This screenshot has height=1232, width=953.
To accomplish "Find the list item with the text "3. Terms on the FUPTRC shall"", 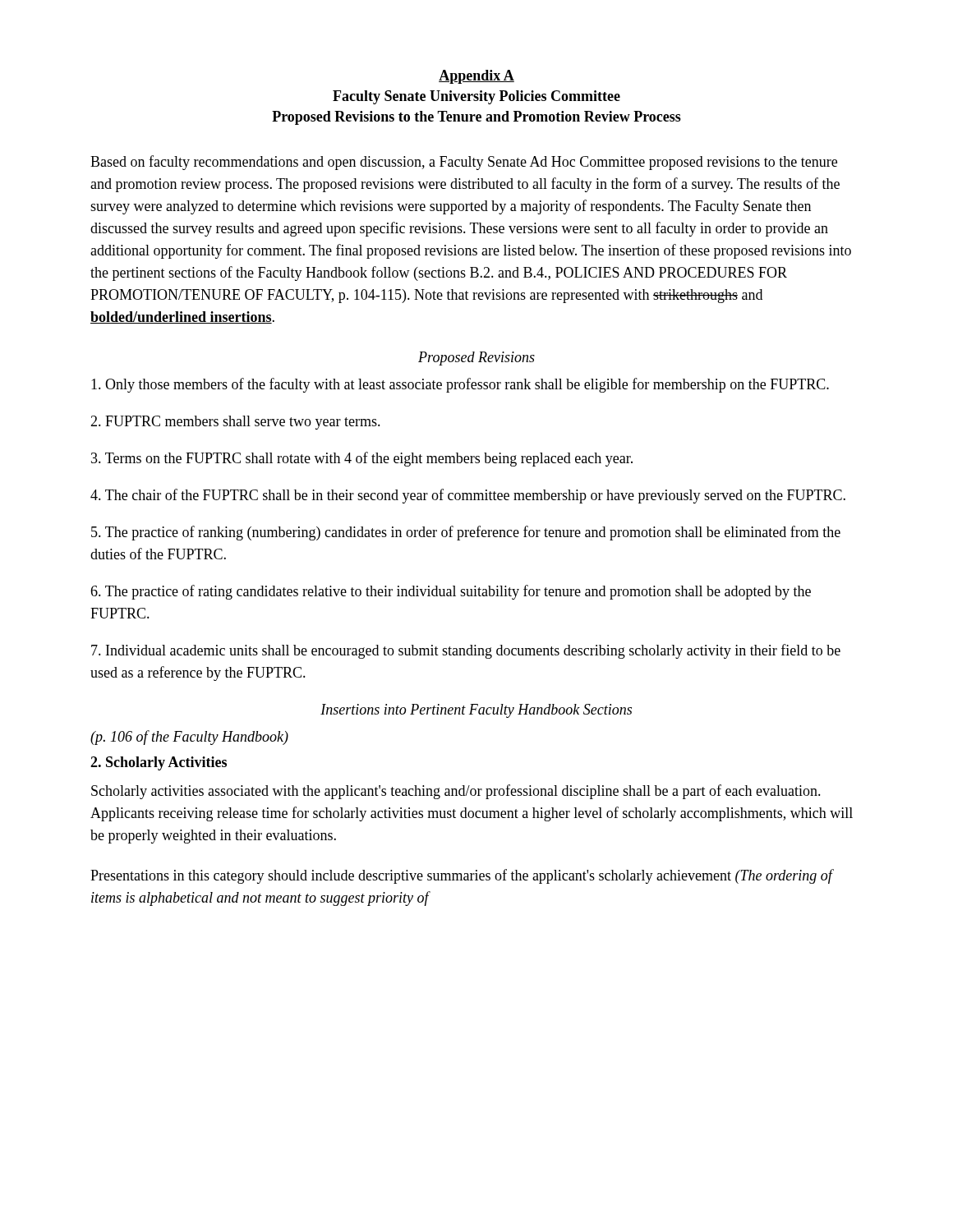I will pyautogui.click(x=362, y=458).
